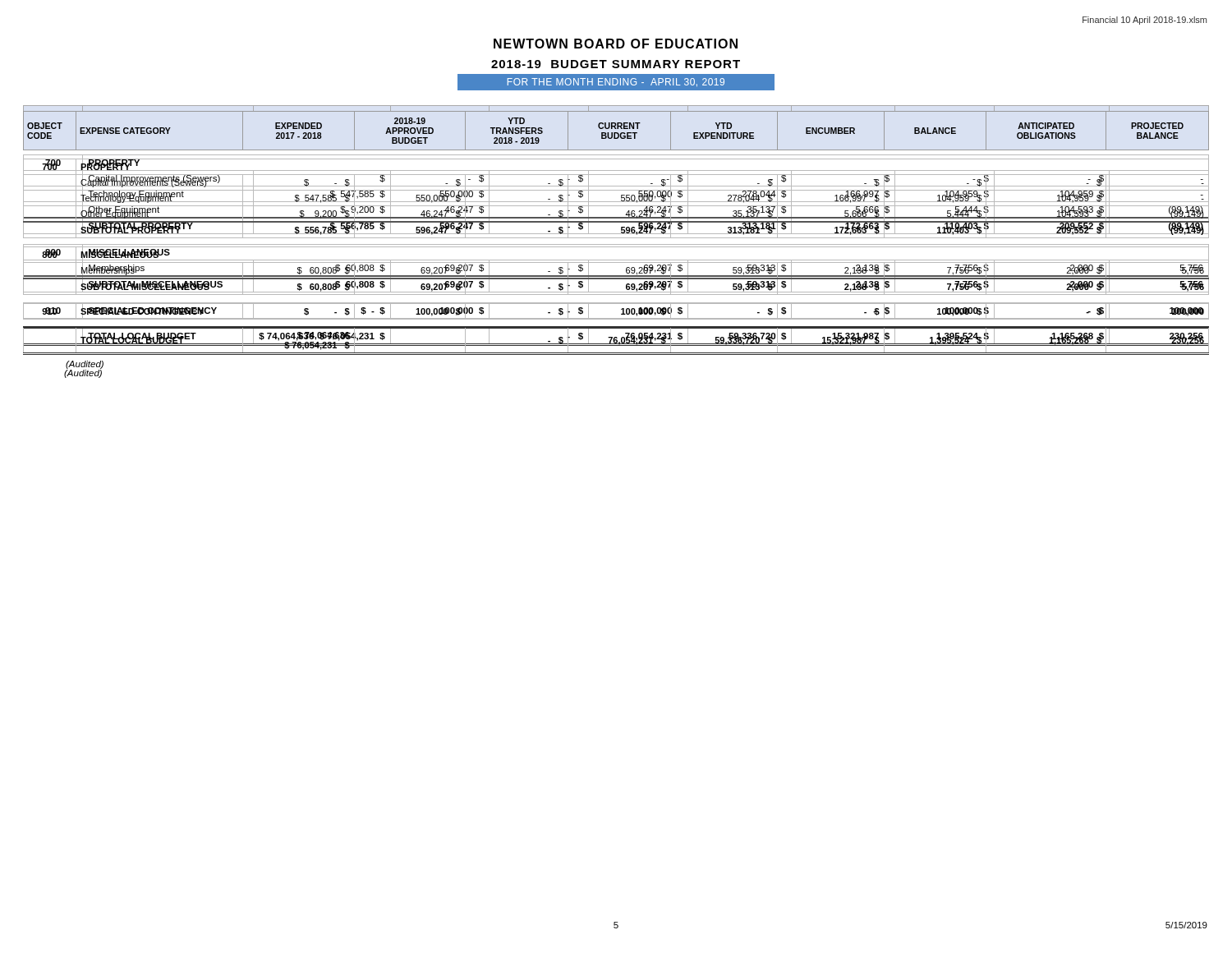Select the table

616,225
